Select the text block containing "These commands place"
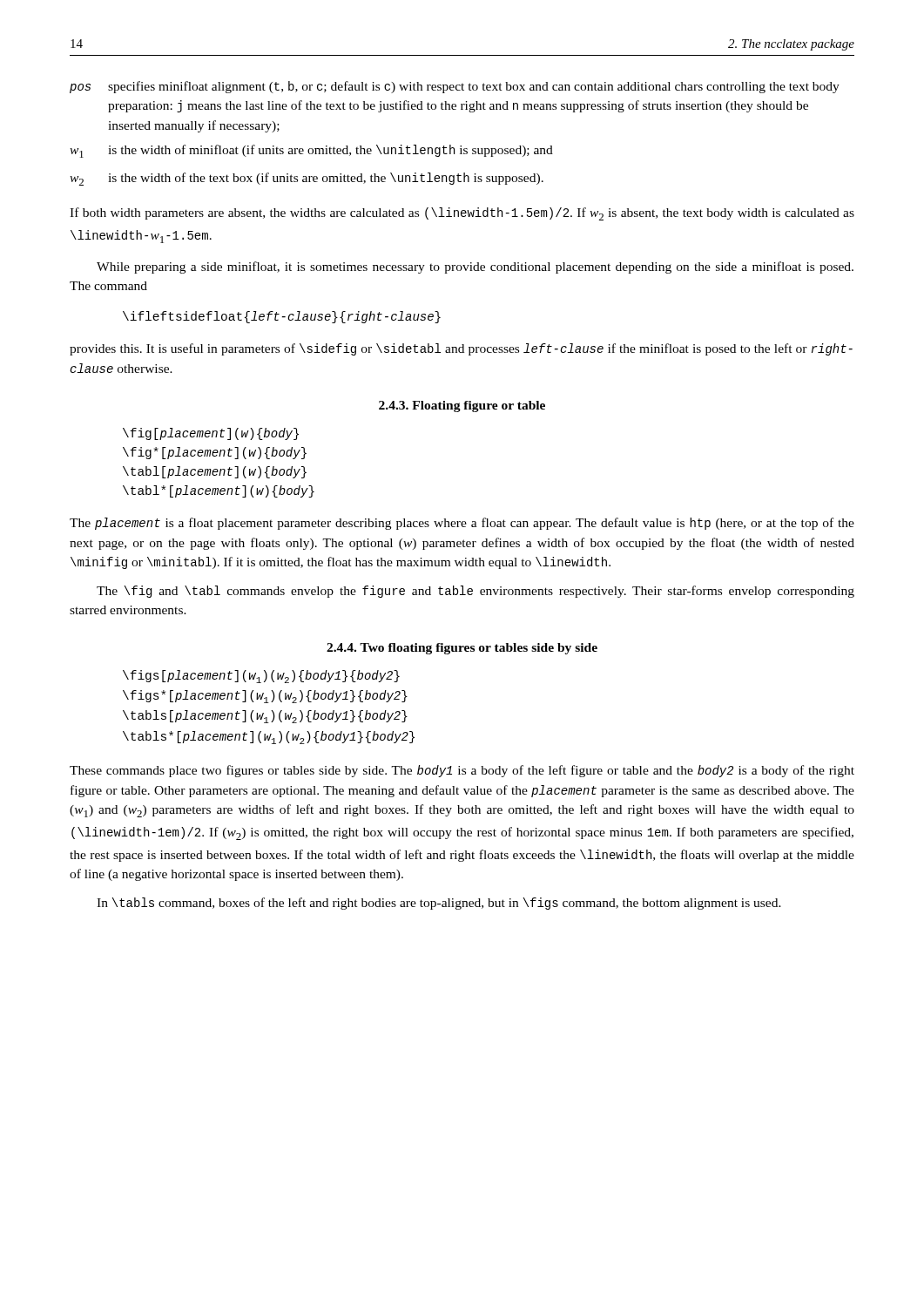 coord(462,822)
